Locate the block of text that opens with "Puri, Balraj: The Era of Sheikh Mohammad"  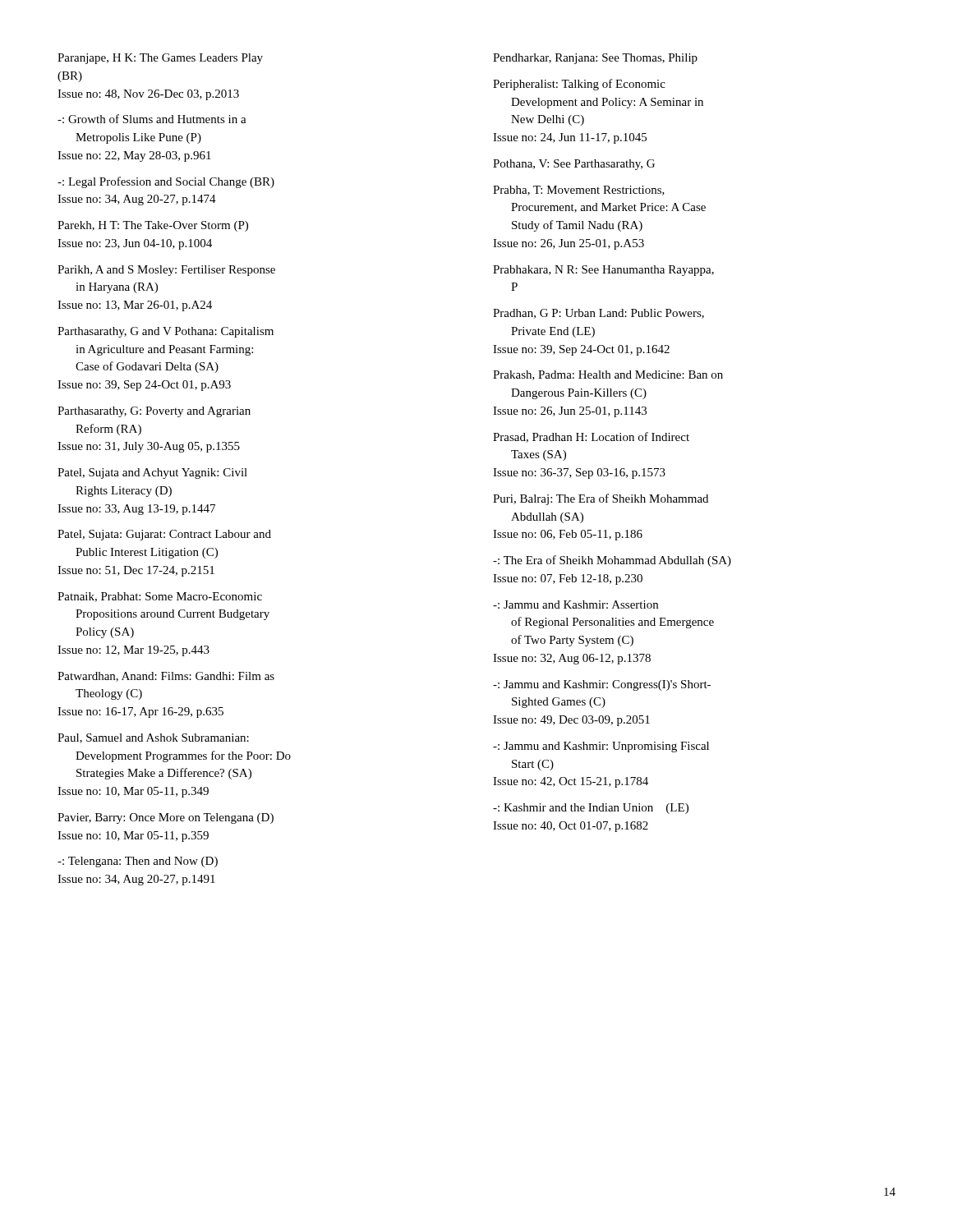click(601, 499)
